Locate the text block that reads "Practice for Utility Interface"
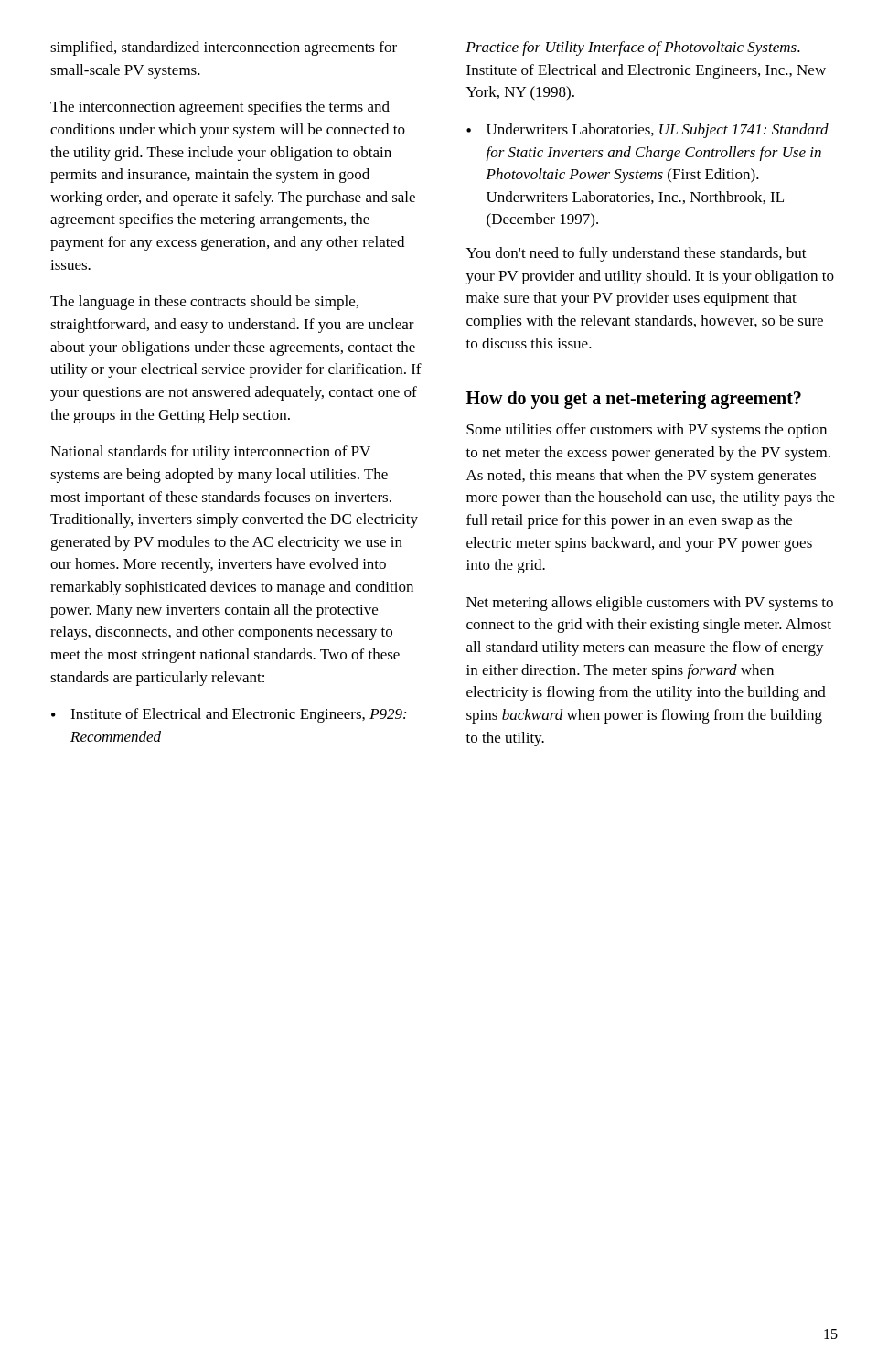The width and height of the screenshot is (888, 1372). (652, 70)
